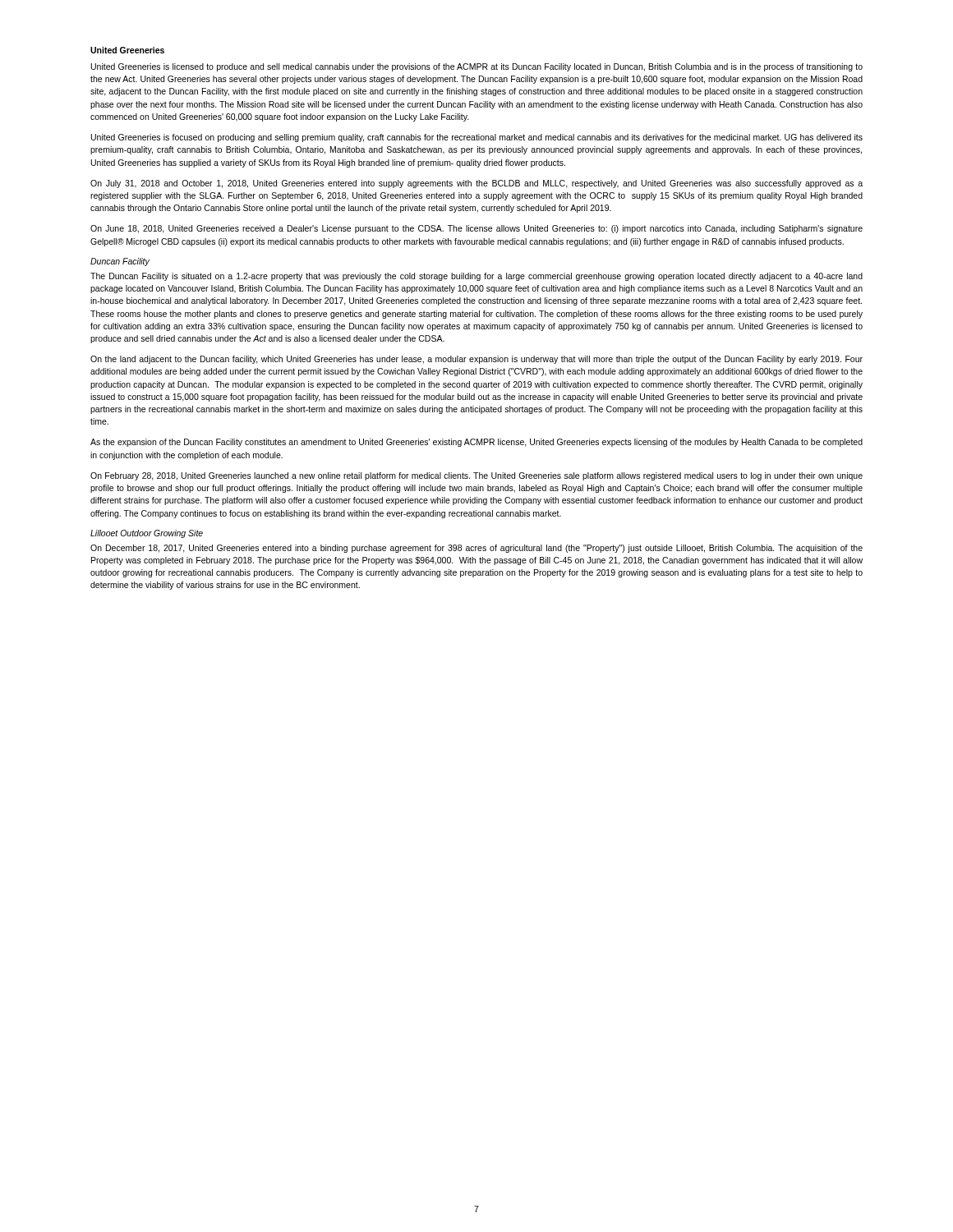Select the section header containing "Duncan Facility"
Viewport: 953px width, 1232px height.
pyautogui.click(x=120, y=261)
